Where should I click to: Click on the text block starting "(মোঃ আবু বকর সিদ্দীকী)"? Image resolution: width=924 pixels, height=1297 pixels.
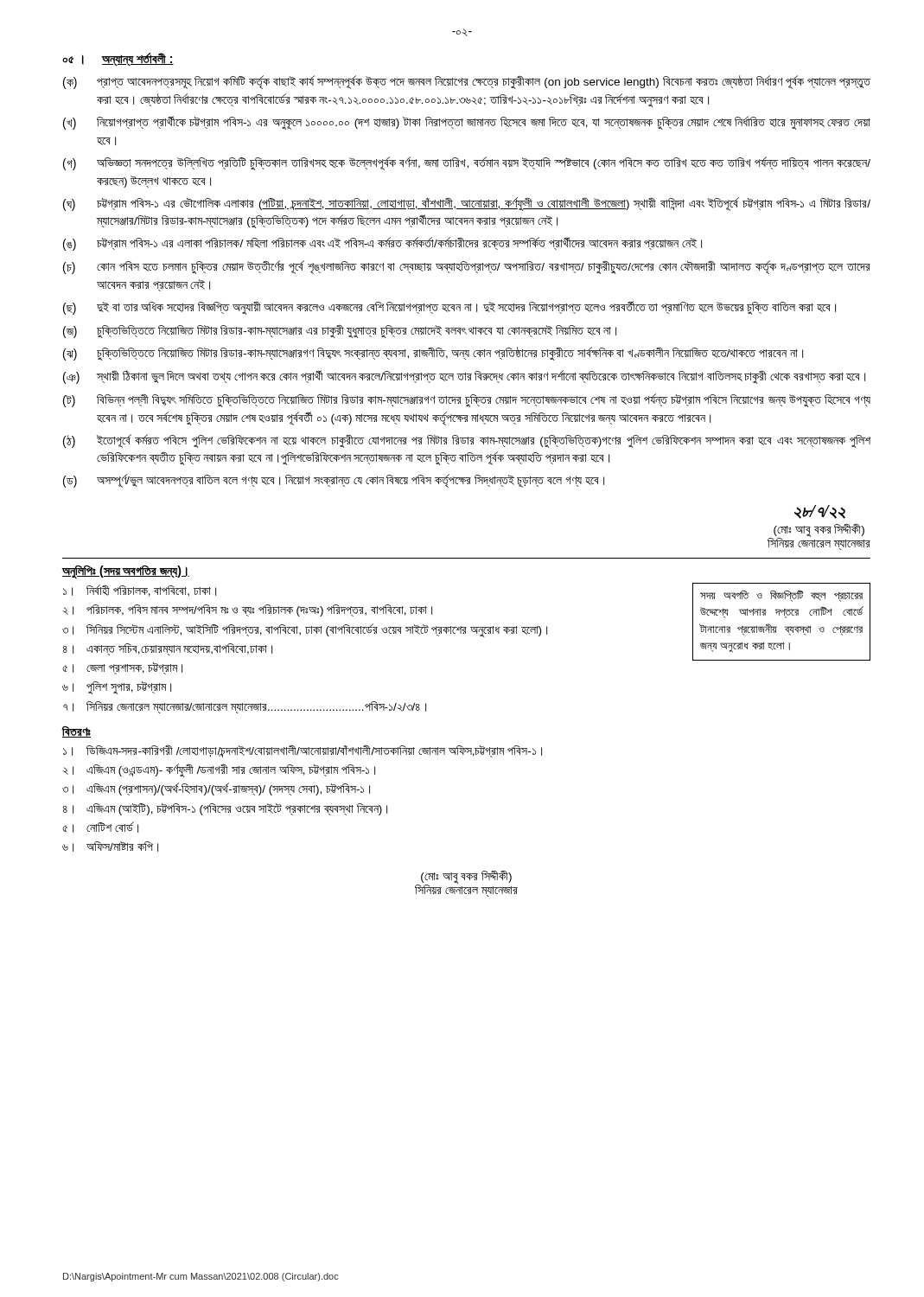[466, 884]
